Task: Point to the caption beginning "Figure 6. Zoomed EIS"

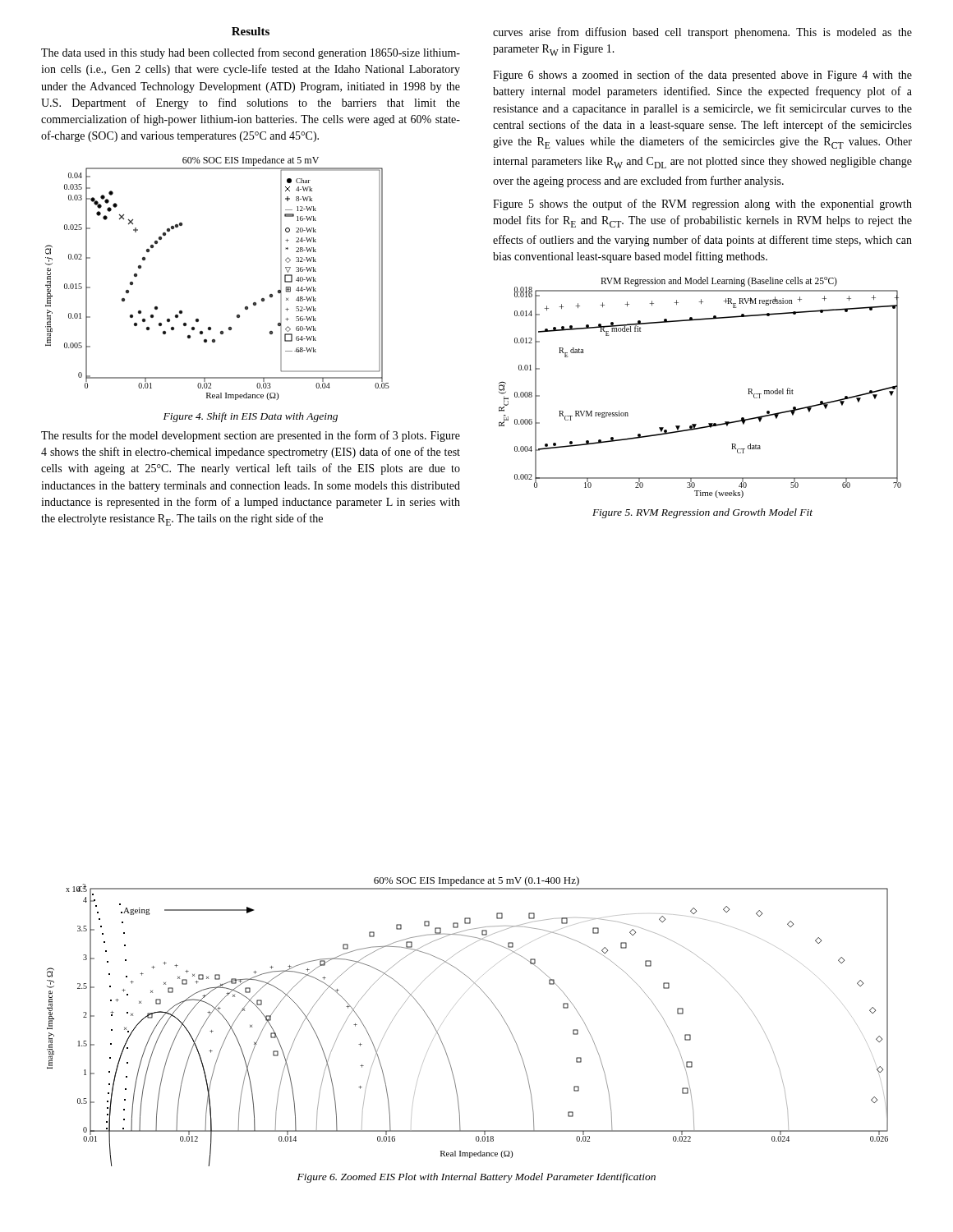Action: (476, 1177)
